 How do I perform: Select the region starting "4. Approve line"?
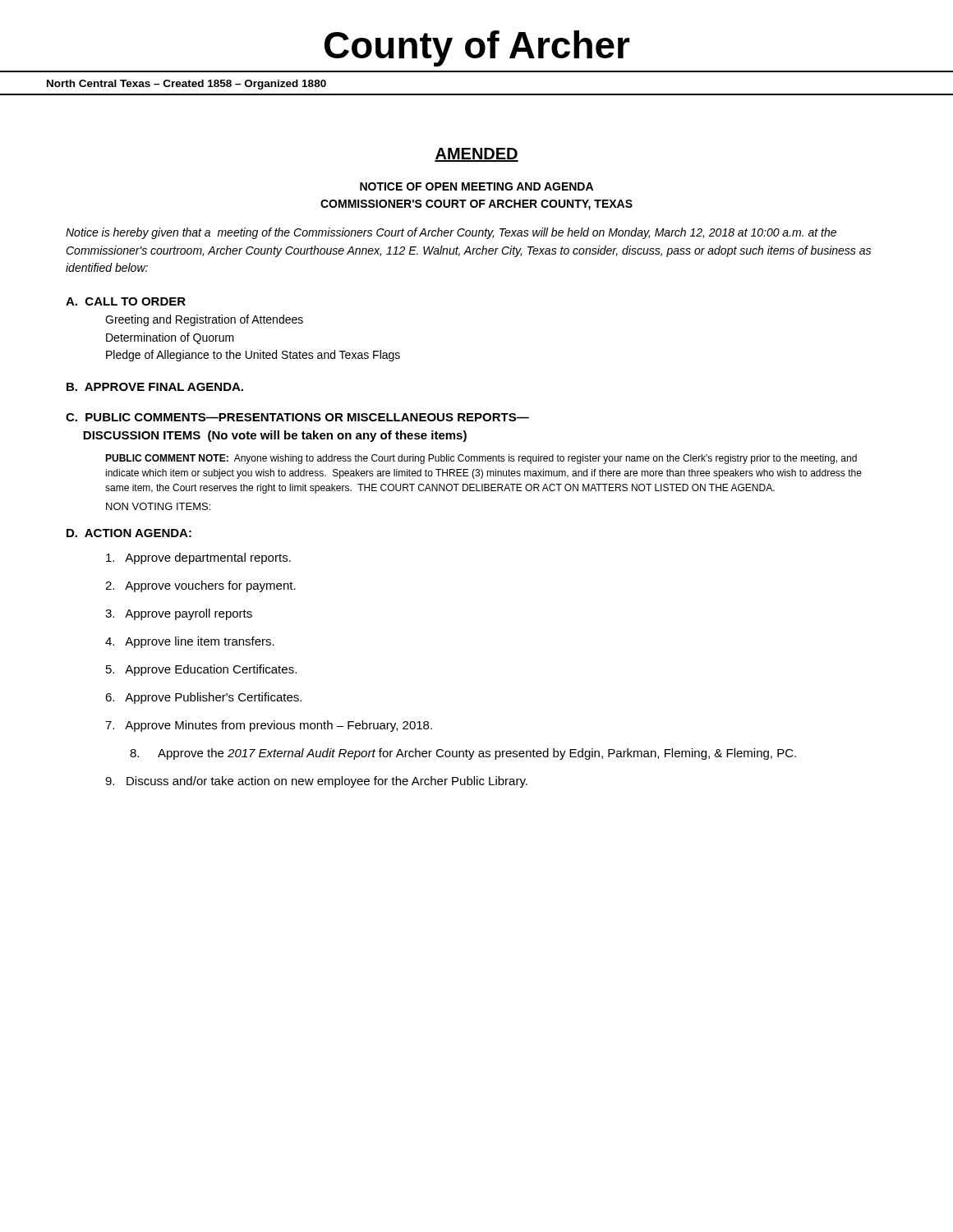pos(190,642)
